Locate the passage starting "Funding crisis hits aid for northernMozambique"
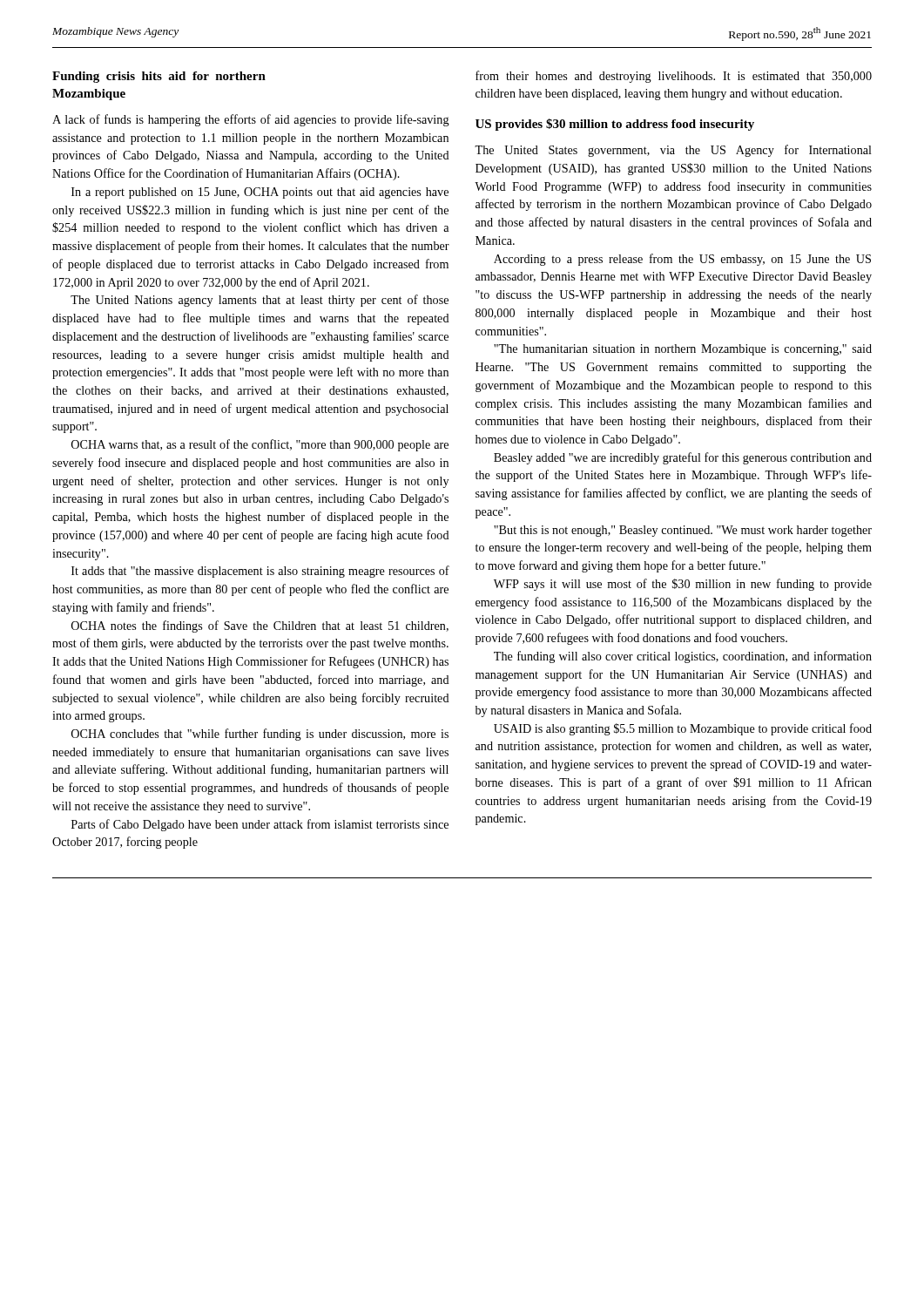Viewport: 924px width, 1307px height. [x=159, y=84]
